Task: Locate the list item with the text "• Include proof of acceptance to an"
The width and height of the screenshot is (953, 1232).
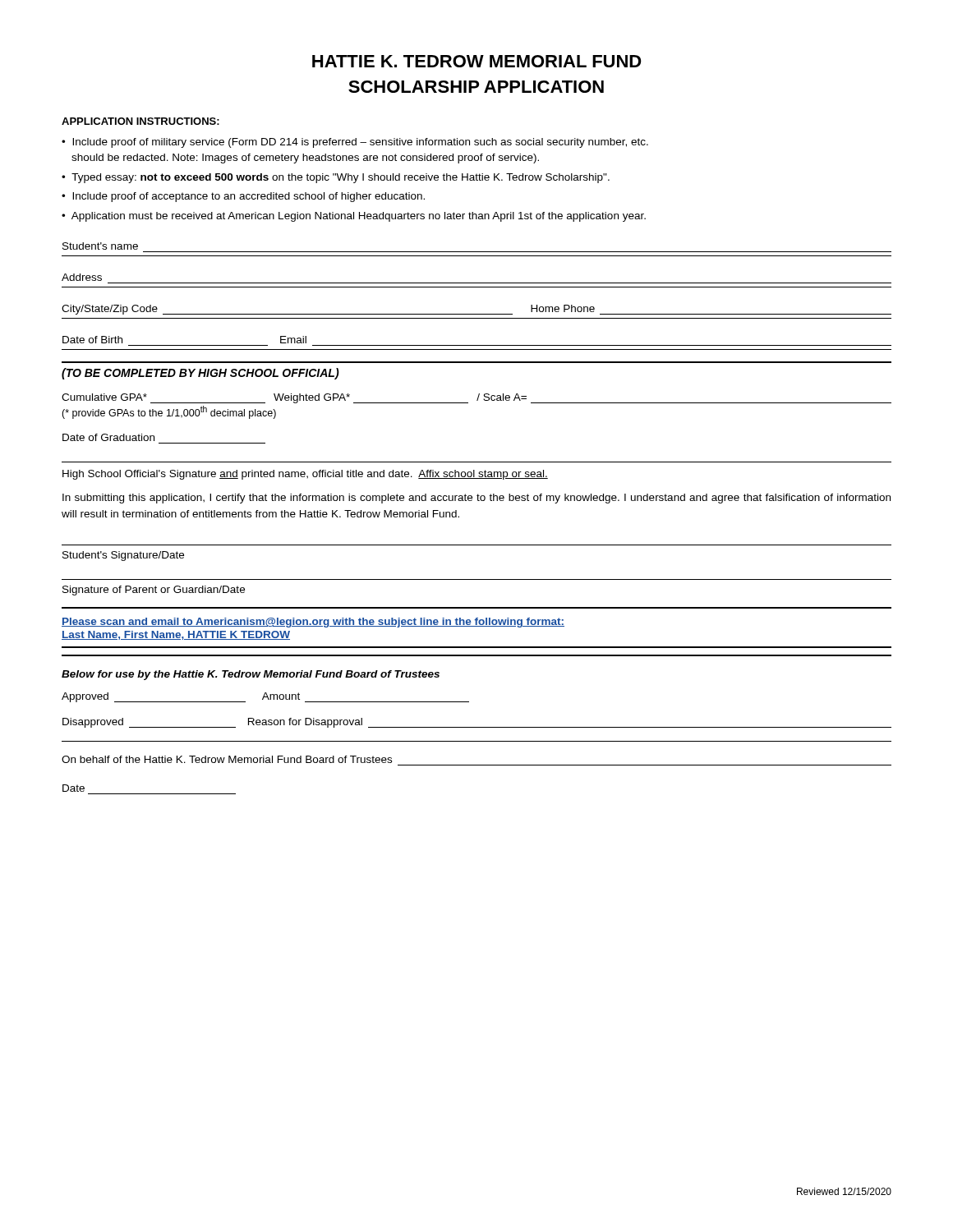Action: 244,196
